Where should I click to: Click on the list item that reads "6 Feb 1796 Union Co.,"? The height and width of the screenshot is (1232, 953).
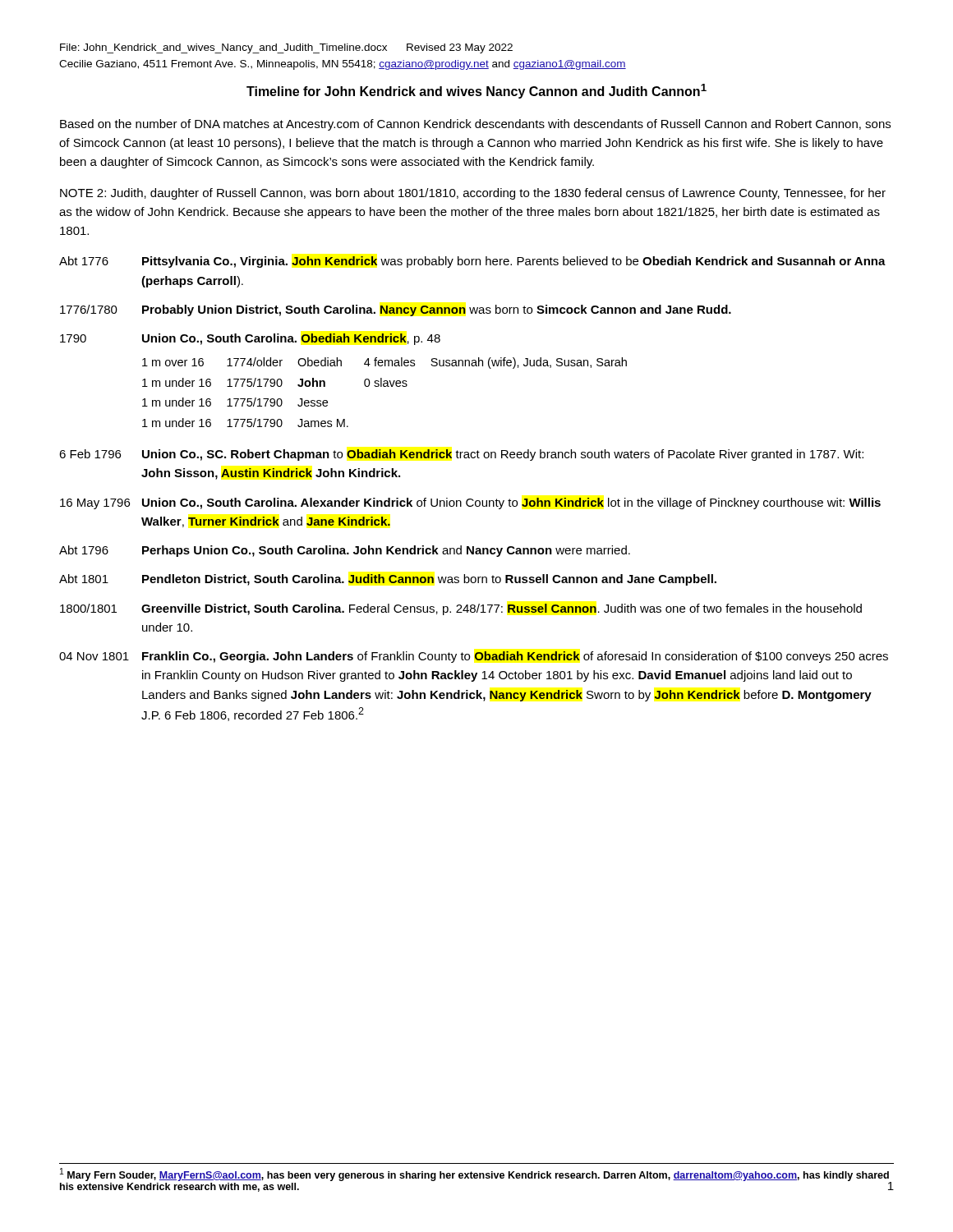pyautogui.click(x=476, y=464)
